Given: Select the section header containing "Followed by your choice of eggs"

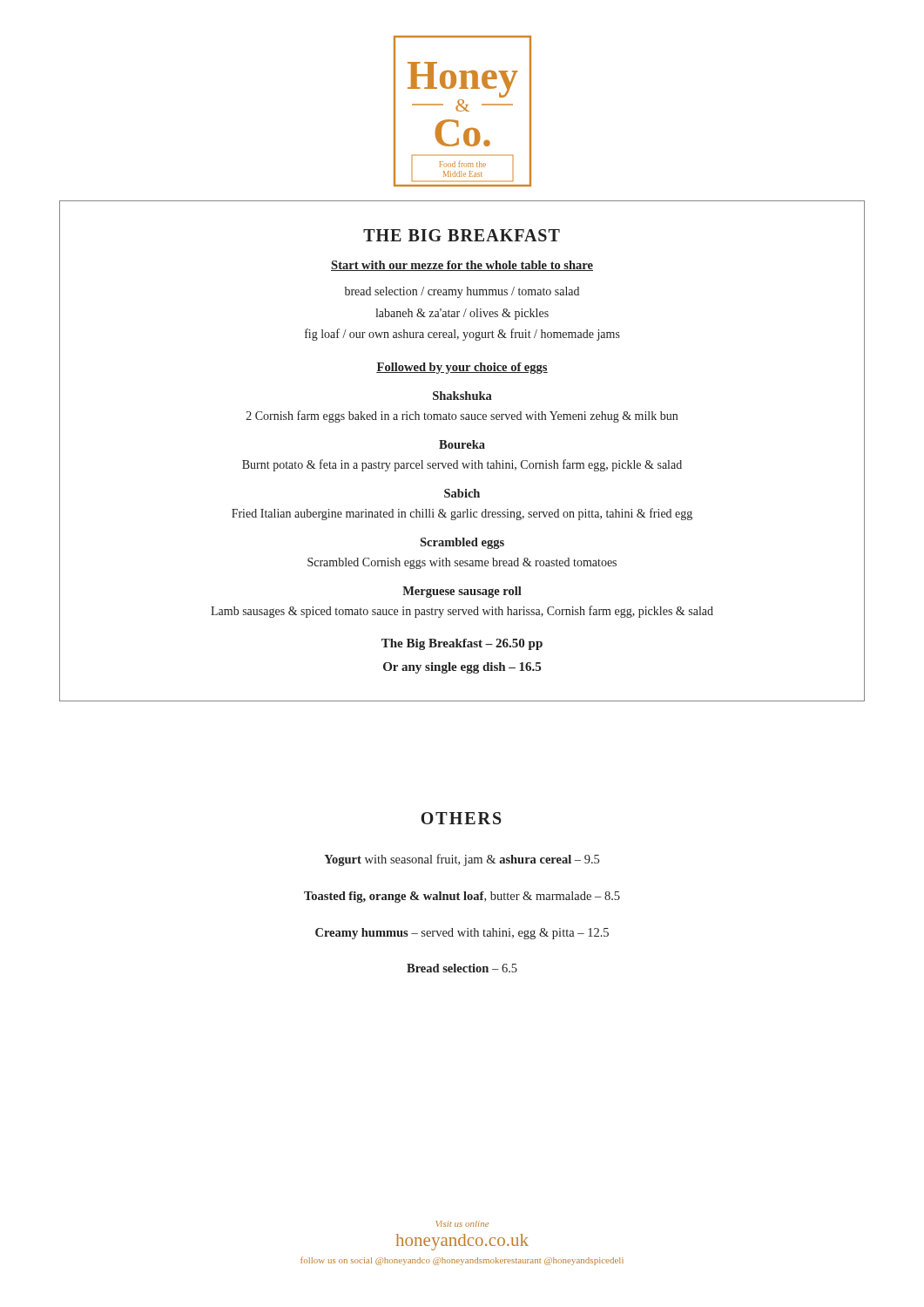Looking at the screenshot, I should [462, 366].
